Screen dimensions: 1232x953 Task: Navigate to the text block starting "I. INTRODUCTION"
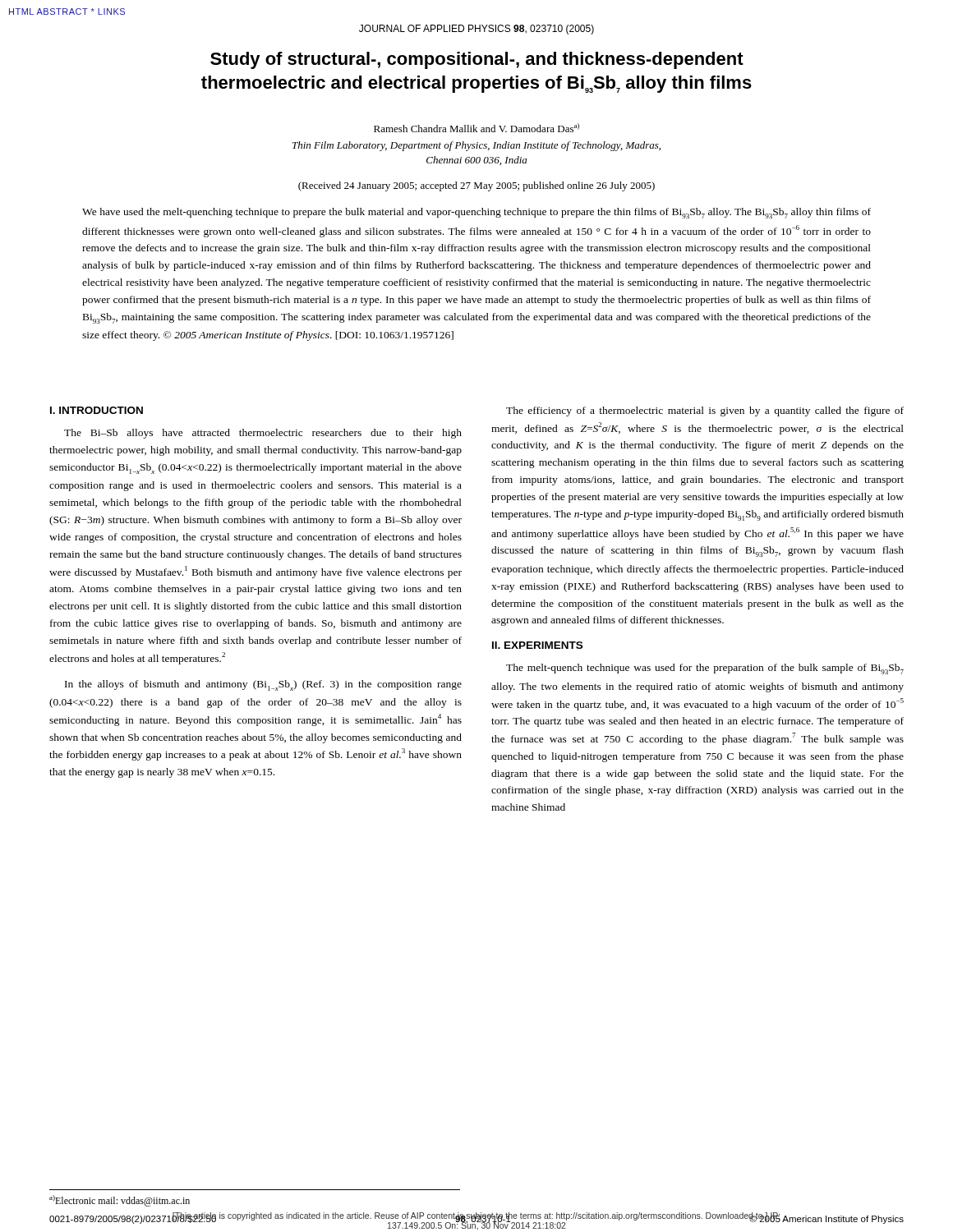click(x=96, y=410)
